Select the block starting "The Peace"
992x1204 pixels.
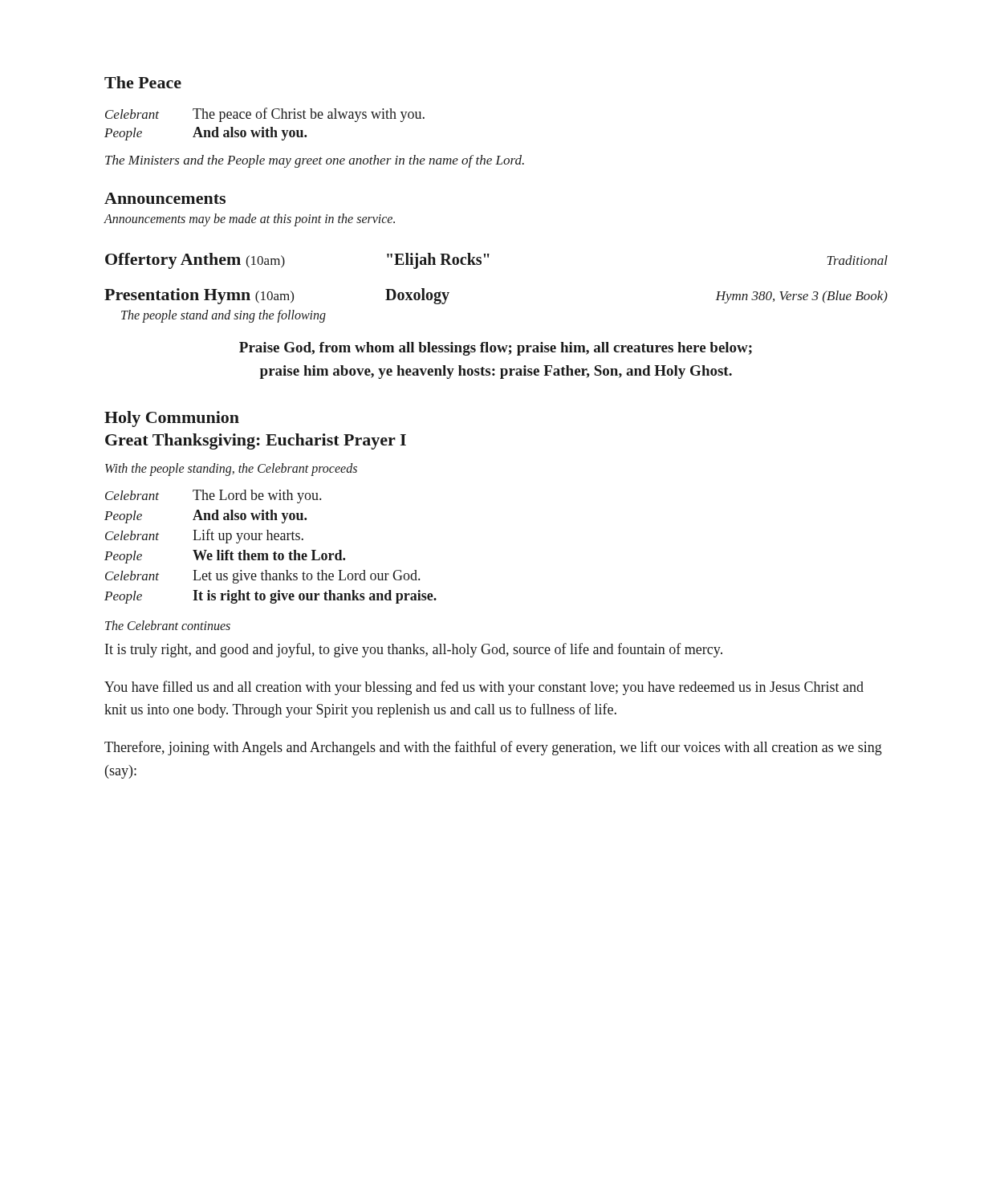143,82
